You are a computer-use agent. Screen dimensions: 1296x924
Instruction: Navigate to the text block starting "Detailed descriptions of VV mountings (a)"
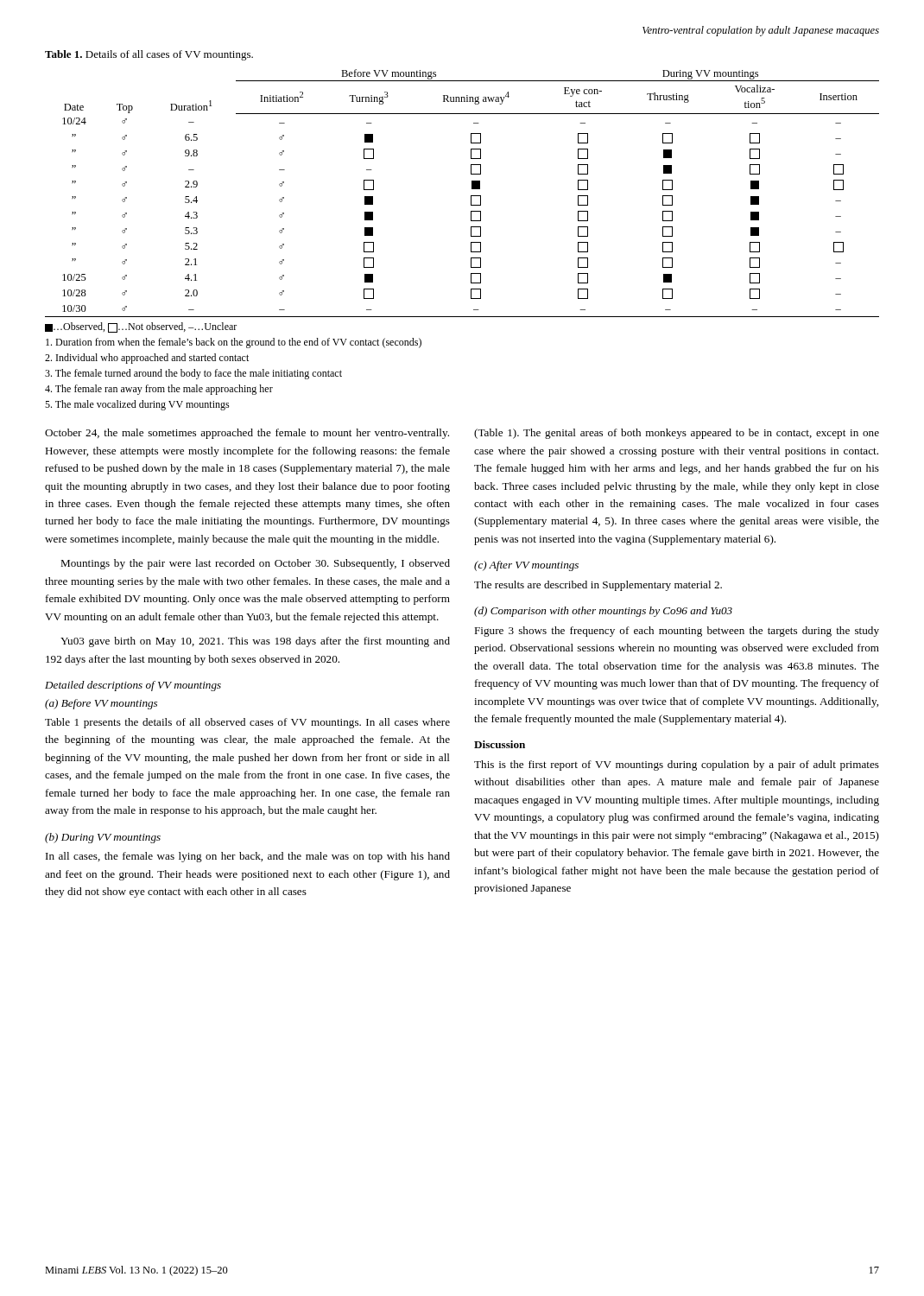click(x=133, y=686)
